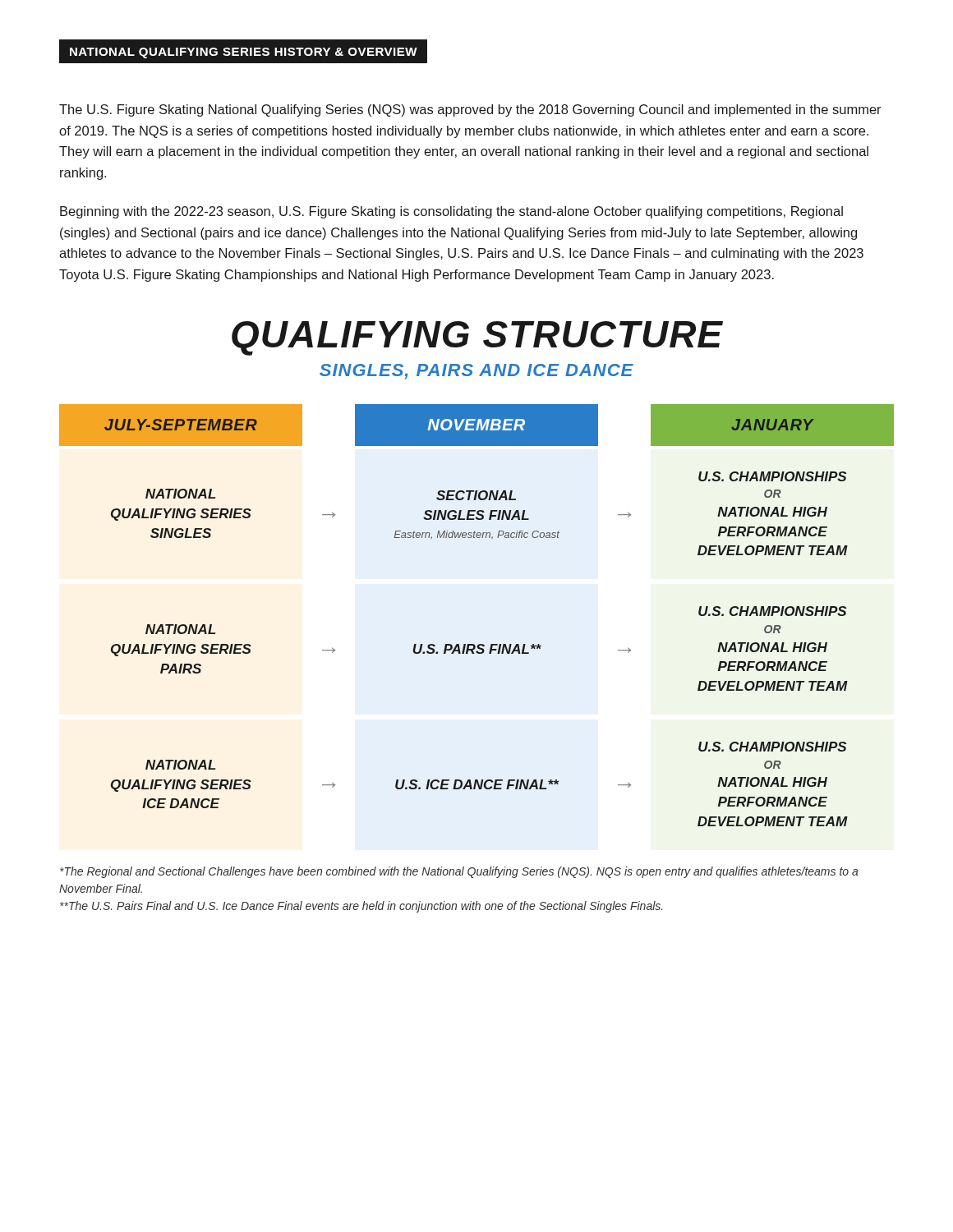Click on the text block with the text "Beginning with the 2022-23 season, U.S. Figure Skating"

(462, 243)
